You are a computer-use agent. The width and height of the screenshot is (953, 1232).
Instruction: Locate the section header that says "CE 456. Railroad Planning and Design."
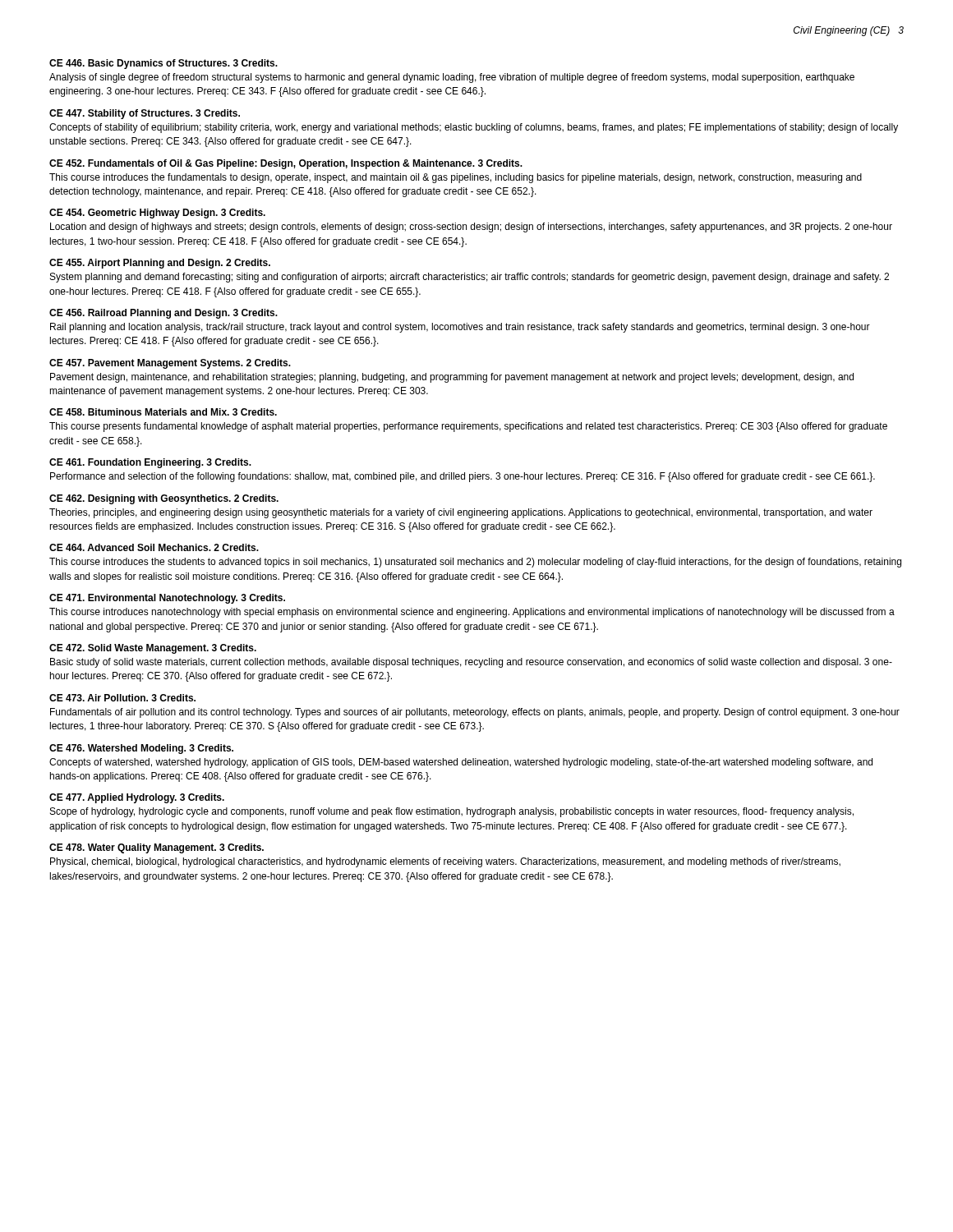(x=476, y=328)
